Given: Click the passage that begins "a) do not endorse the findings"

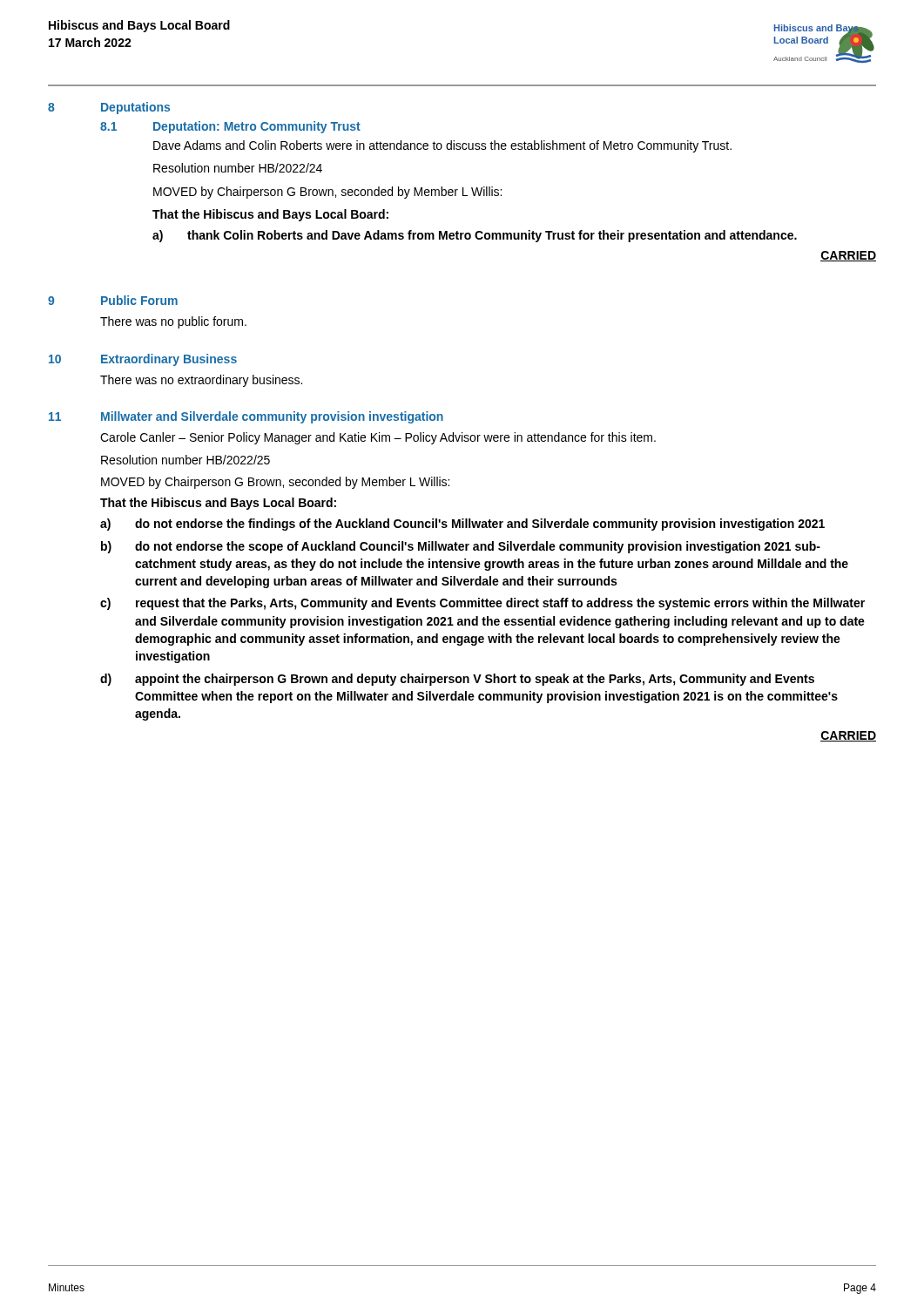Looking at the screenshot, I should click(x=488, y=524).
